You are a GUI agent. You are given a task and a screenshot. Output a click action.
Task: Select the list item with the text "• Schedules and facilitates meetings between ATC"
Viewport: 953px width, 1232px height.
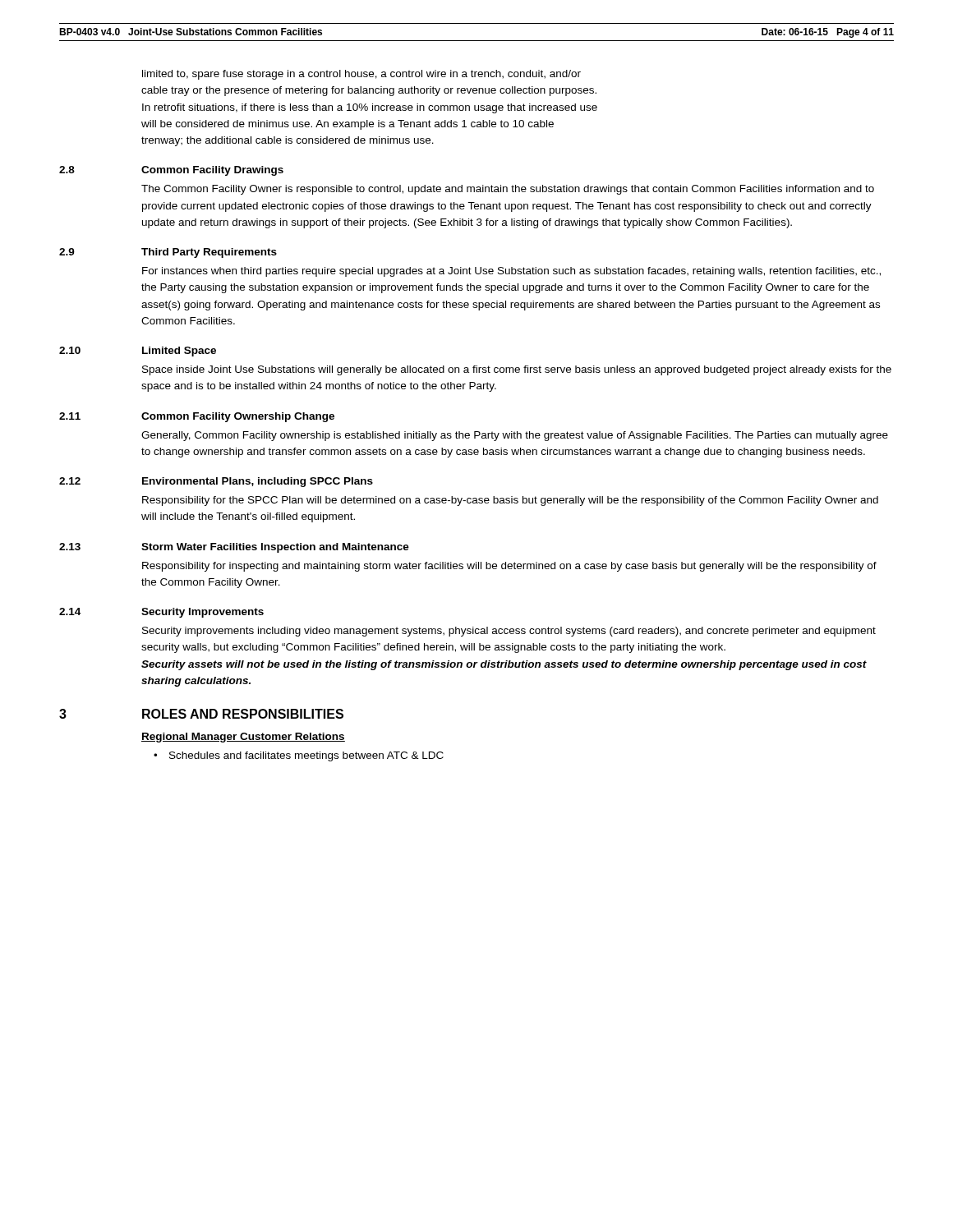click(299, 756)
